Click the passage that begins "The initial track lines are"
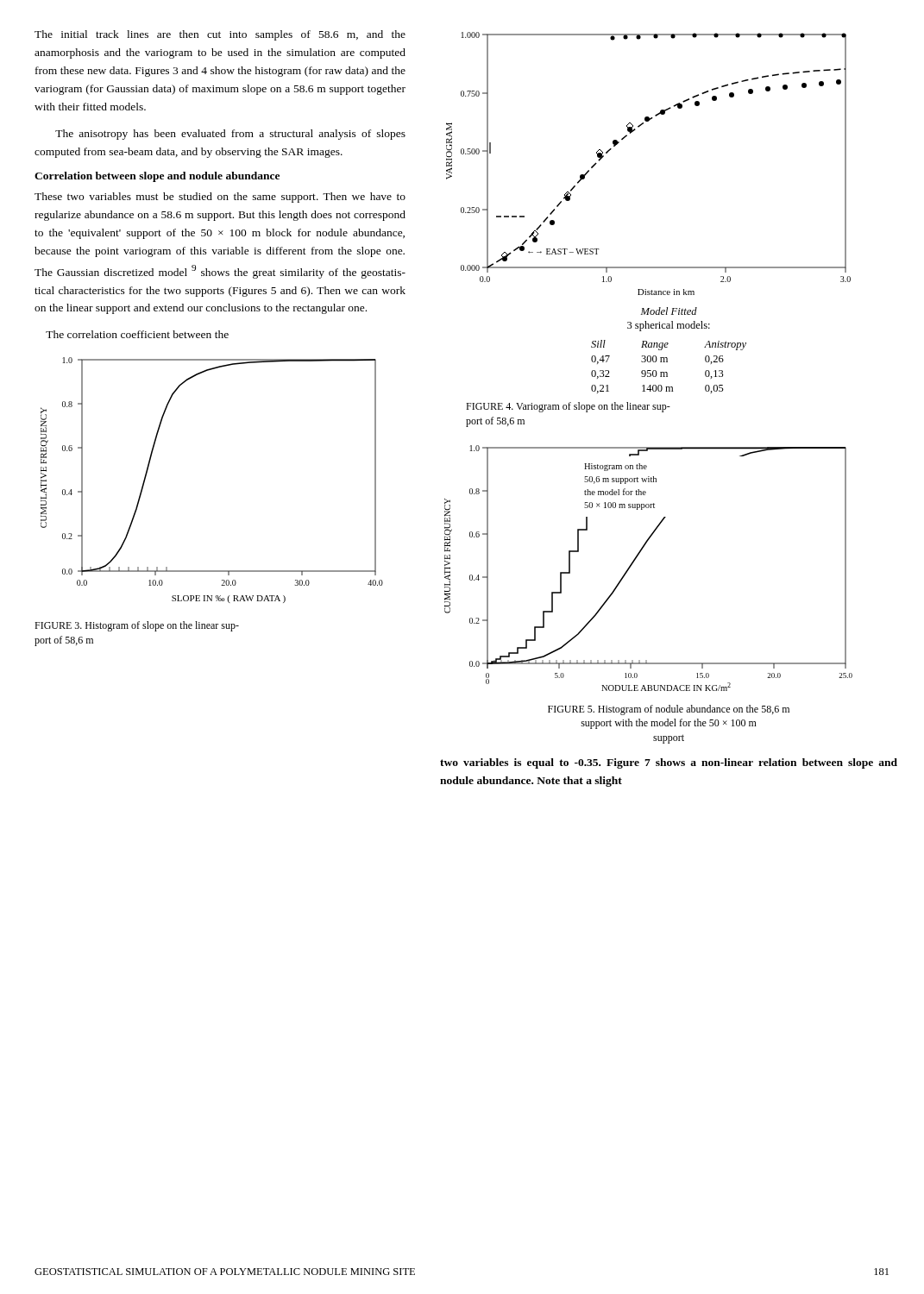 click(x=220, y=70)
